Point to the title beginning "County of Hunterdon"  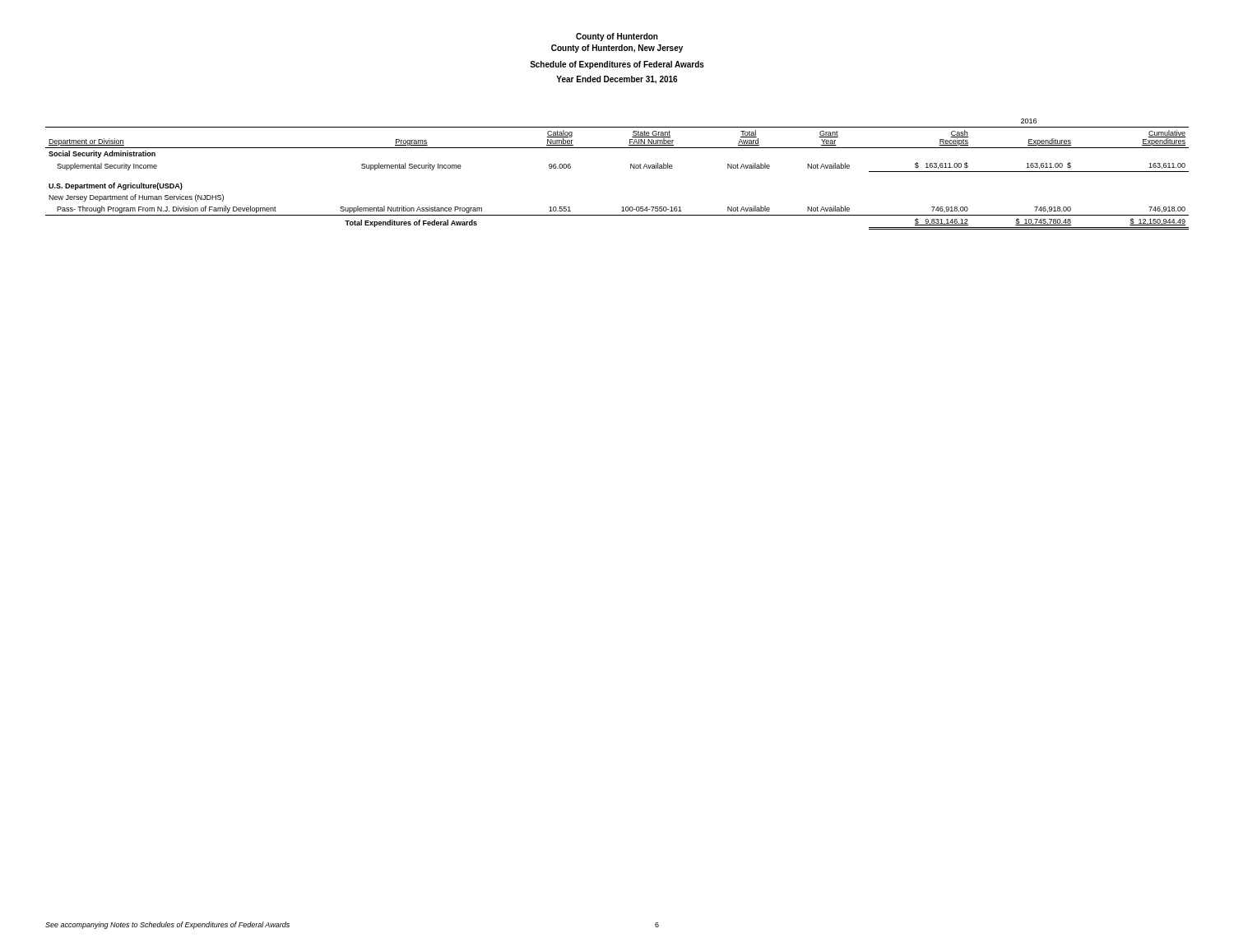617,58
